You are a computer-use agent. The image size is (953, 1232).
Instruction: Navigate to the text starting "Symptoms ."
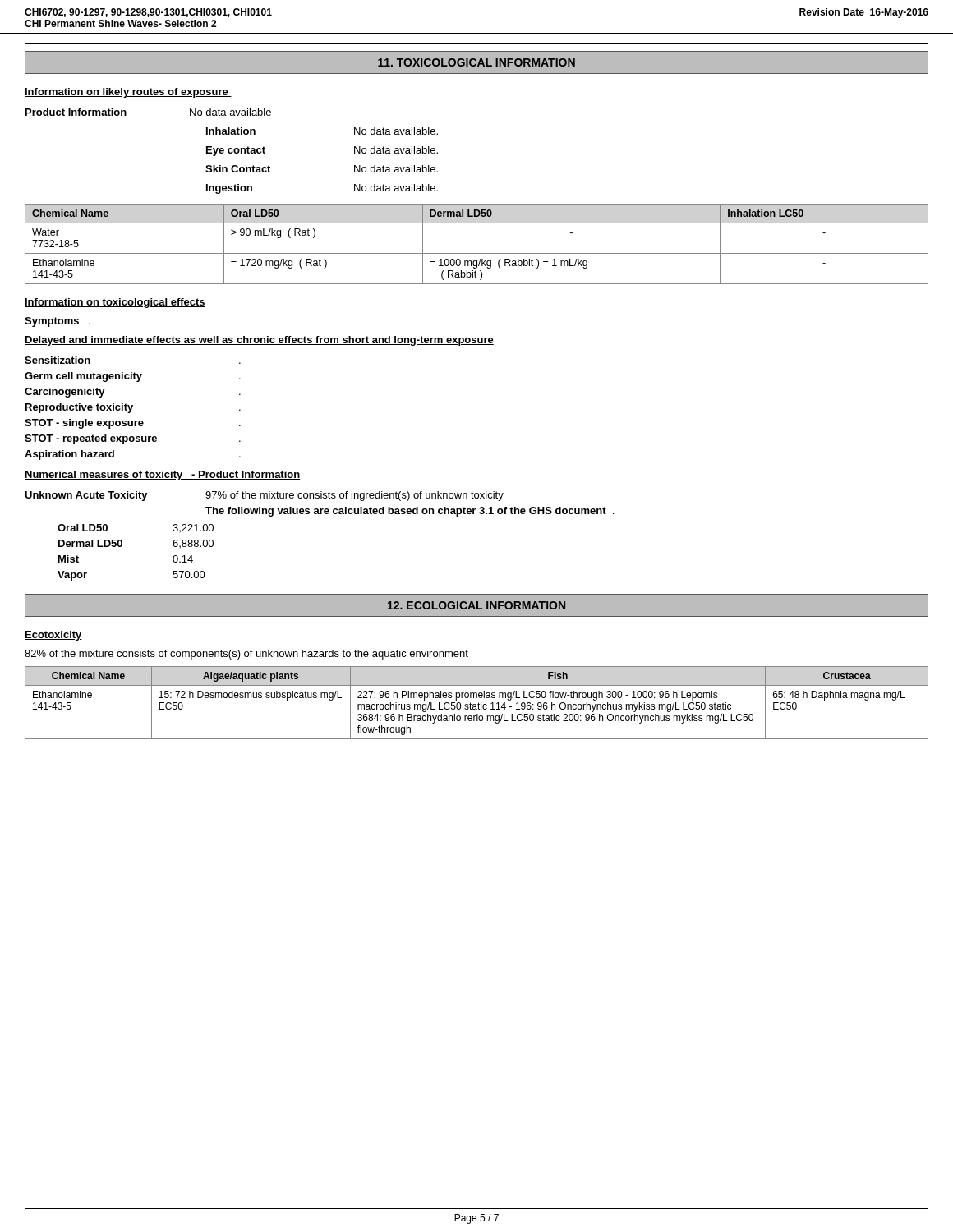click(x=58, y=321)
